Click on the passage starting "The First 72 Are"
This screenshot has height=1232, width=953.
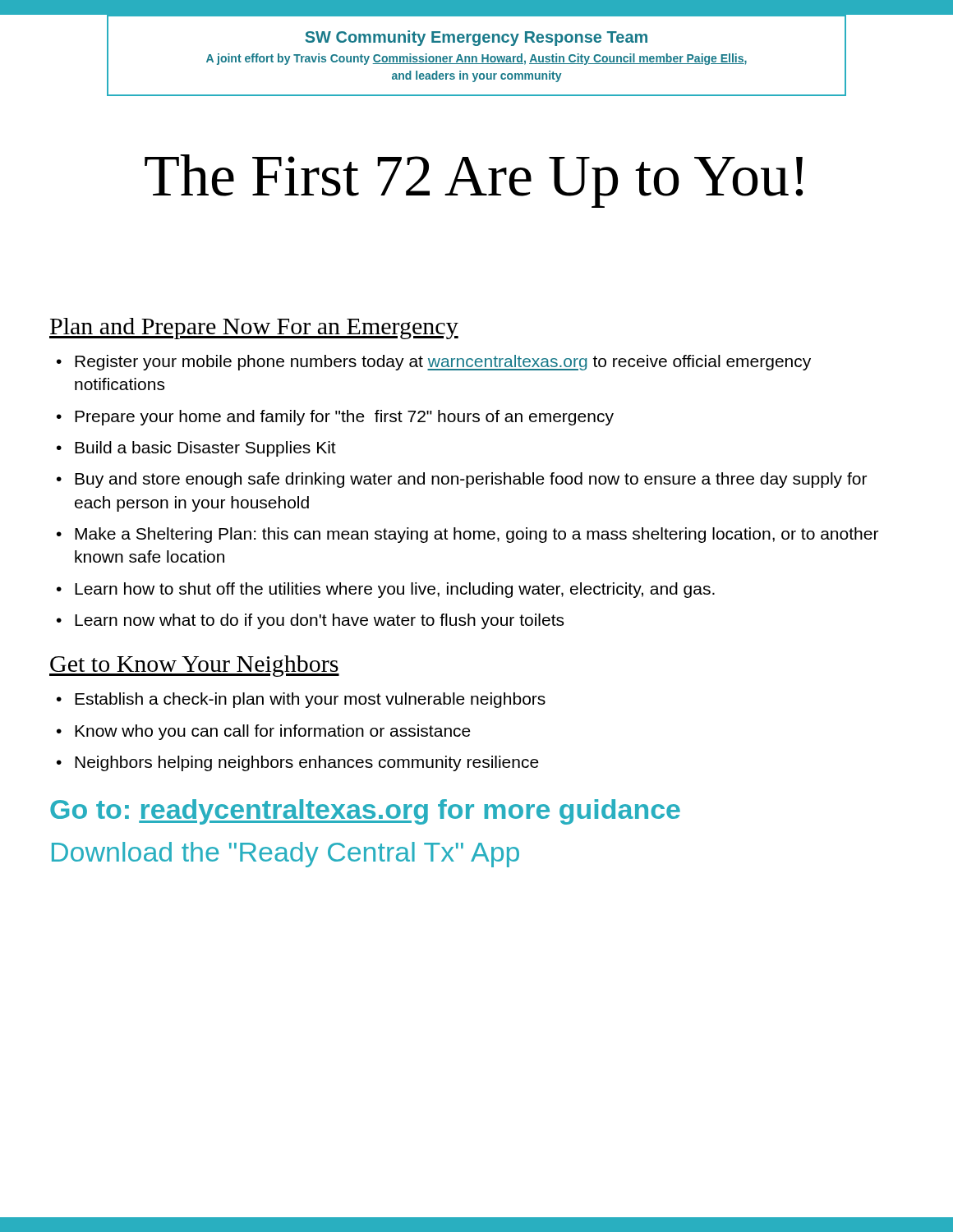[x=476, y=176]
